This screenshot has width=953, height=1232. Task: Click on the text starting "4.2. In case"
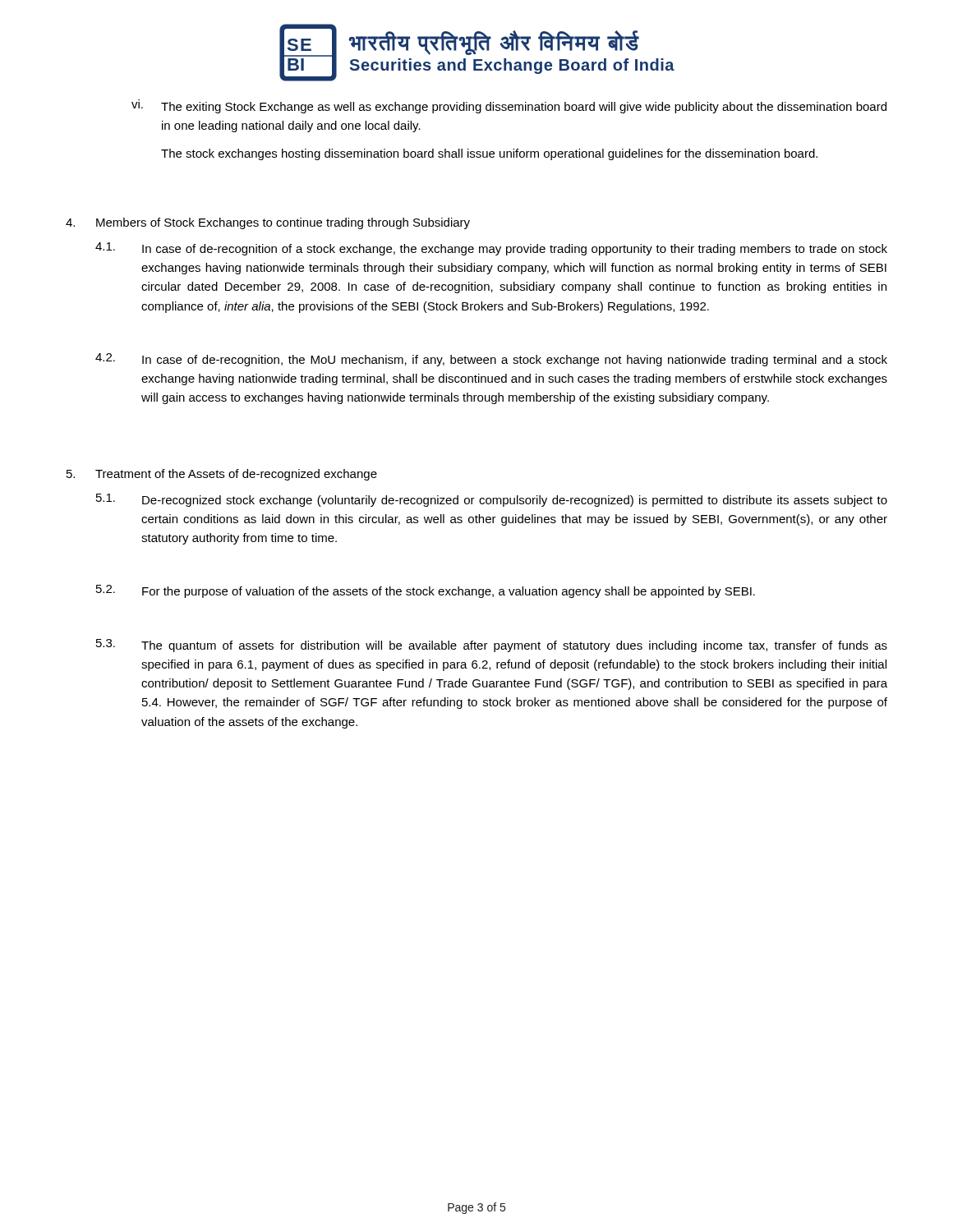coord(491,378)
